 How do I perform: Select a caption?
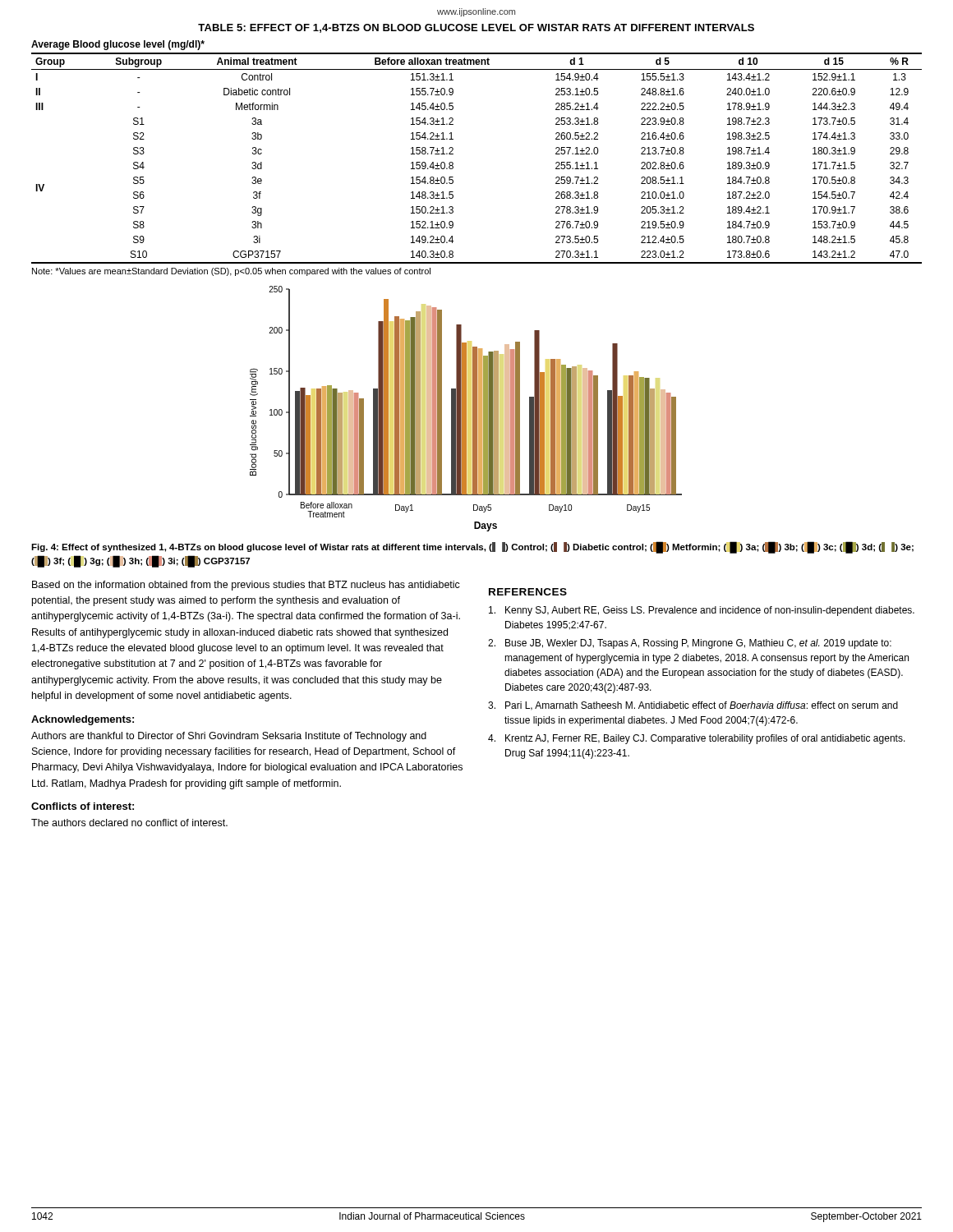pyautogui.click(x=473, y=554)
